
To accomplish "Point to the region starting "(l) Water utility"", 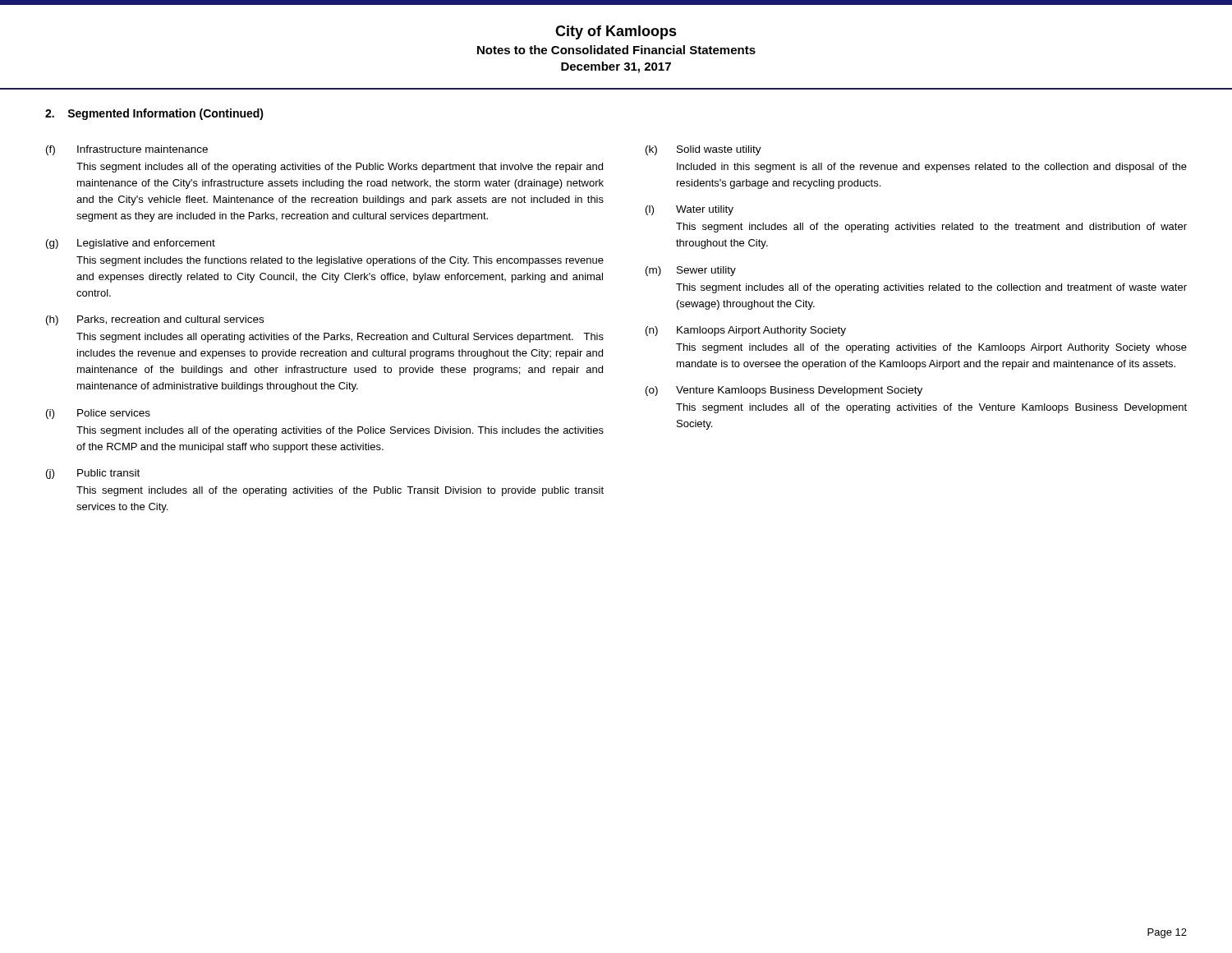I will (916, 228).
